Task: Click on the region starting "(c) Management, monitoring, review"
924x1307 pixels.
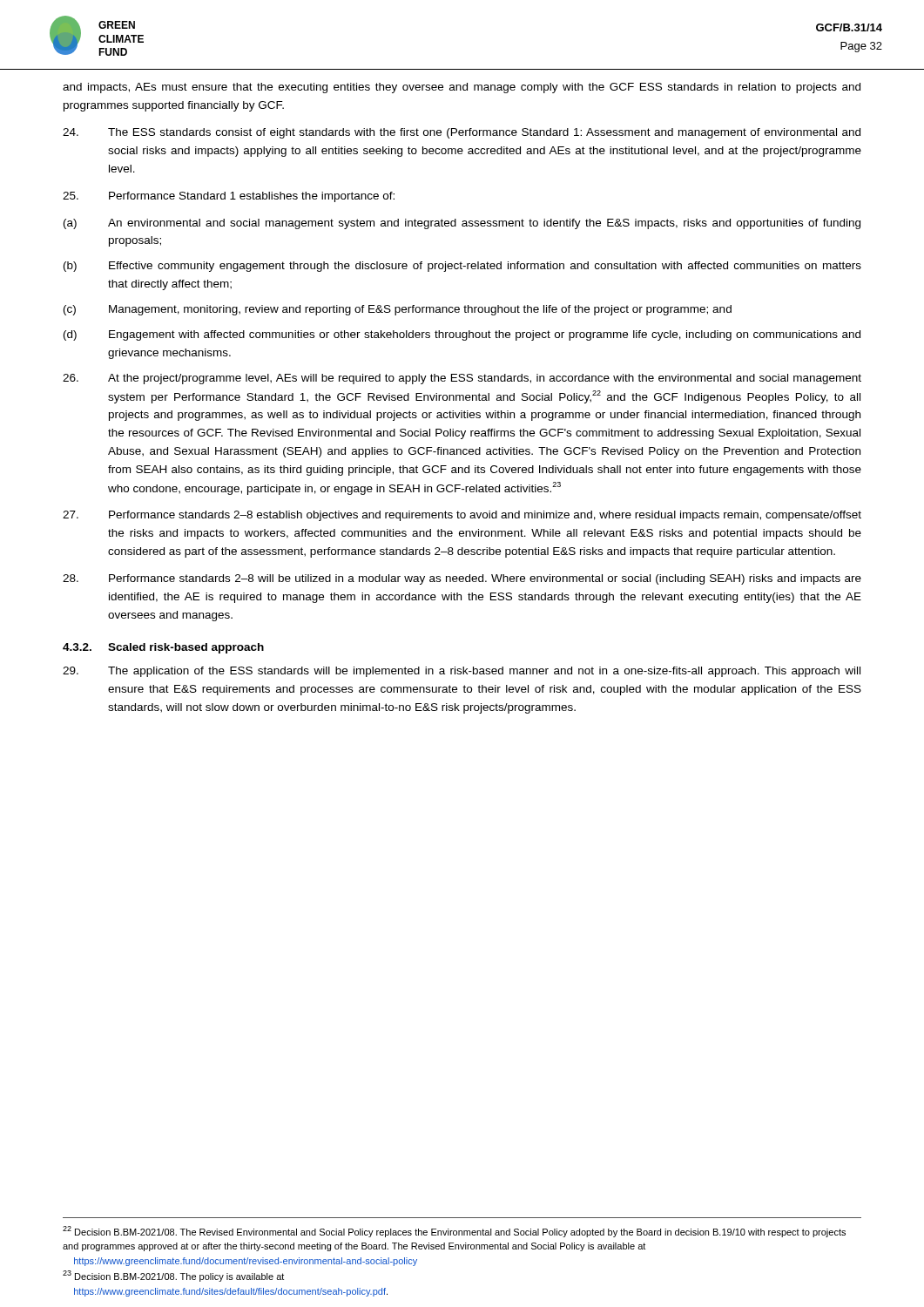Action: pyautogui.click(x=462, y=310)
